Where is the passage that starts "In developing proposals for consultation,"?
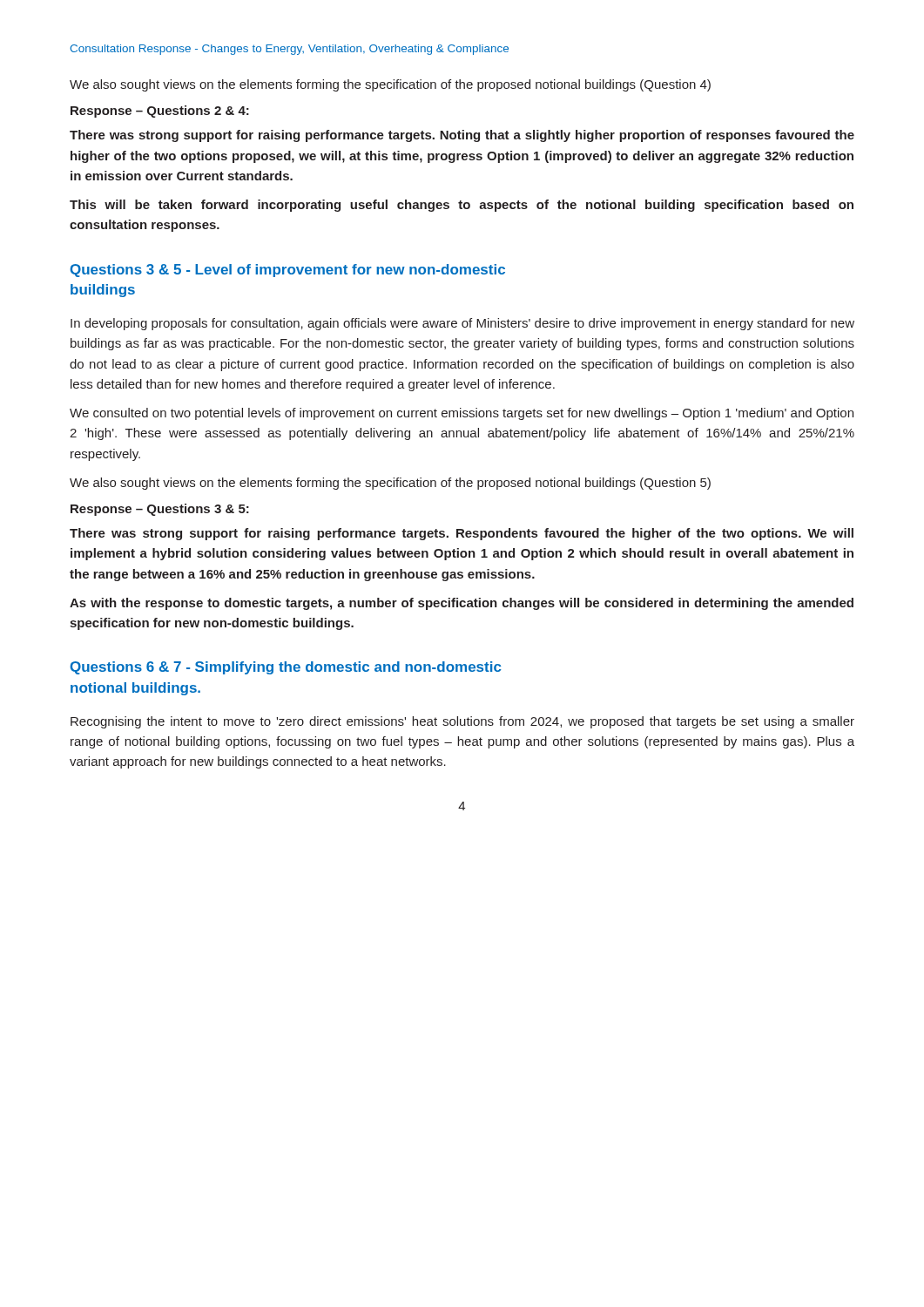This screenshot has height=1307, width=924. 462,353
